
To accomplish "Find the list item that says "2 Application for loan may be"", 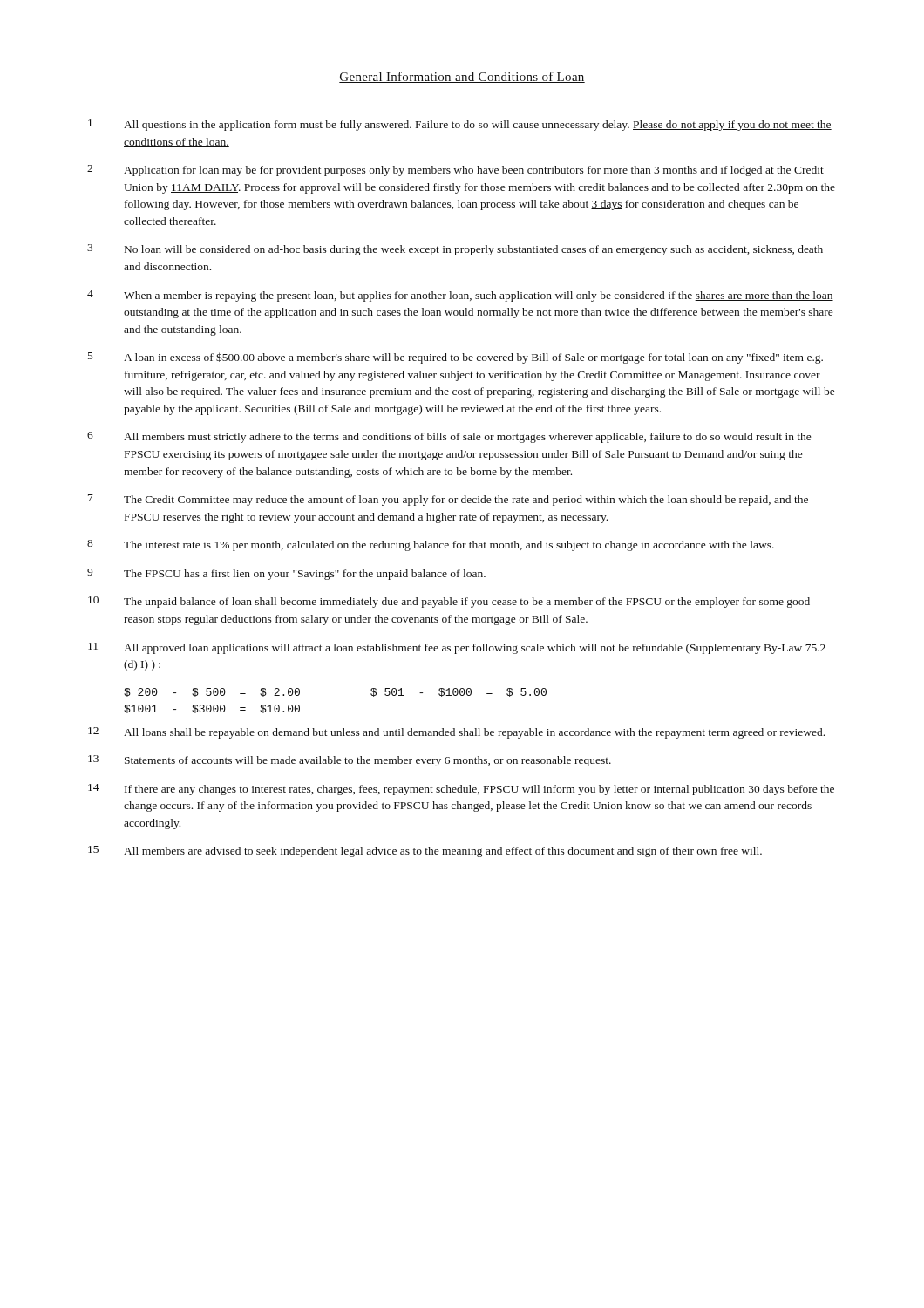I will coord(462,196).
